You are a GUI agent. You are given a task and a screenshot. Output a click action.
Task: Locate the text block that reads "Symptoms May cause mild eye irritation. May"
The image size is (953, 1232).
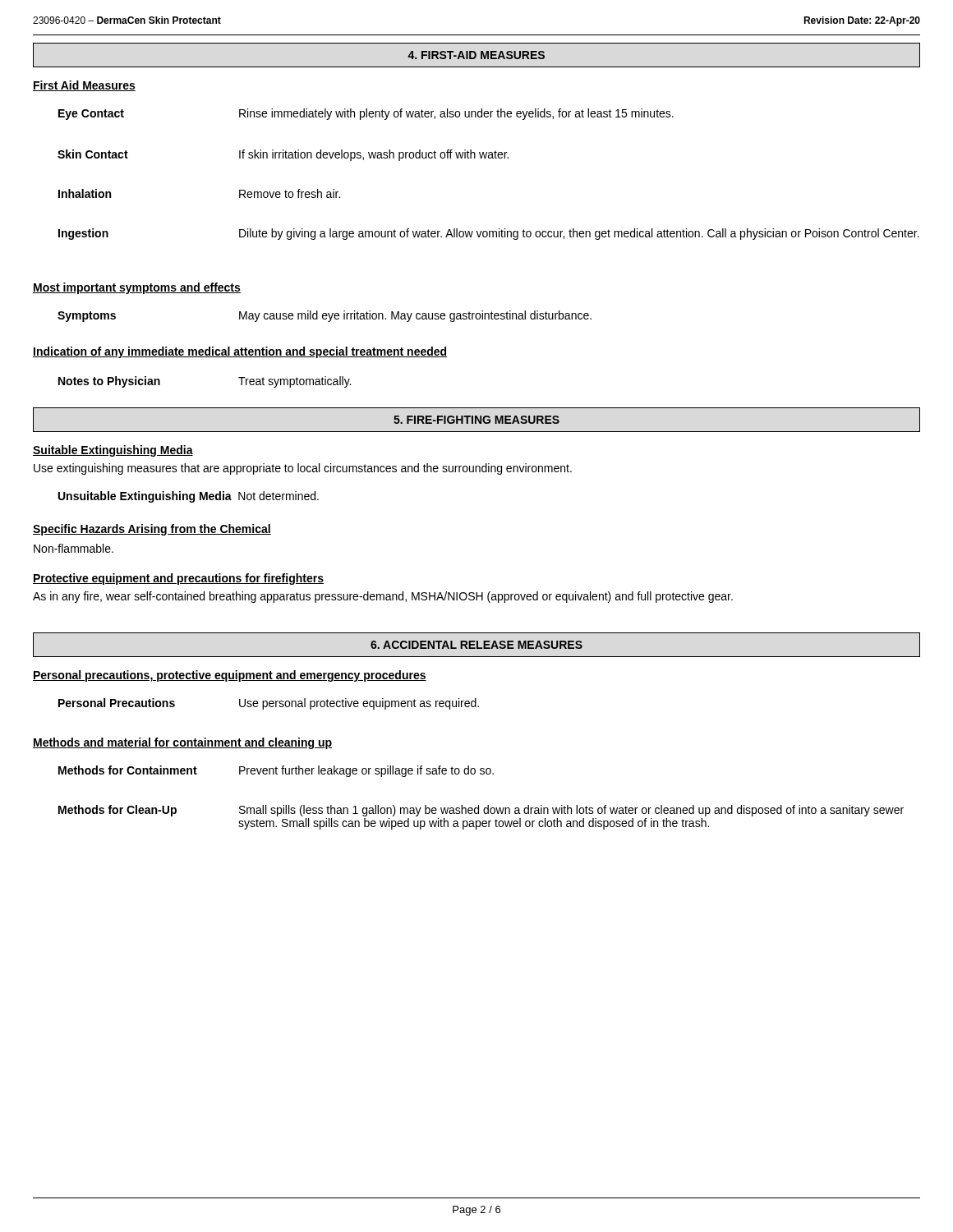tap(476, 315)
